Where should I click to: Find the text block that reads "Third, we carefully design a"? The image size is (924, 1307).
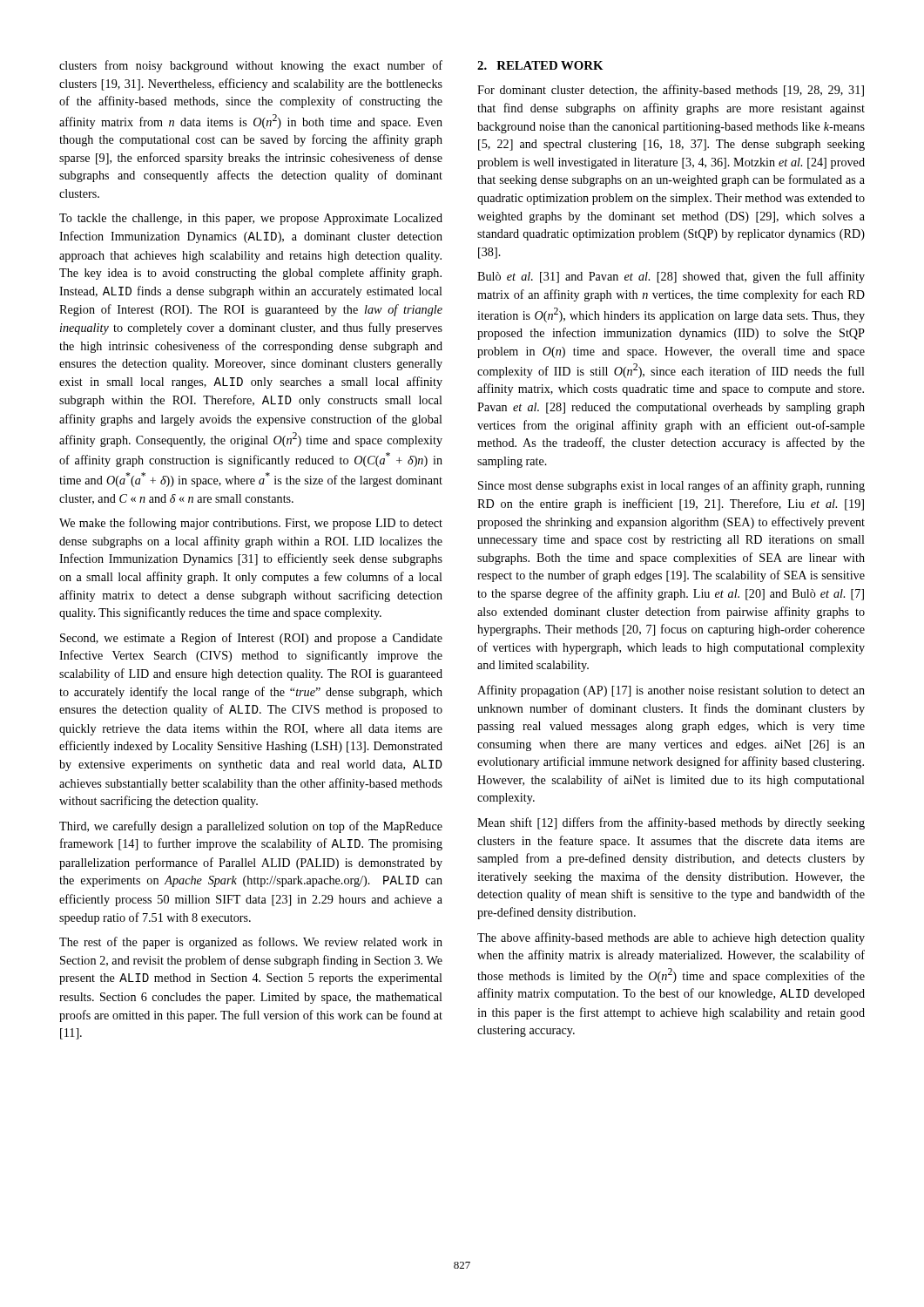(251, 872)
